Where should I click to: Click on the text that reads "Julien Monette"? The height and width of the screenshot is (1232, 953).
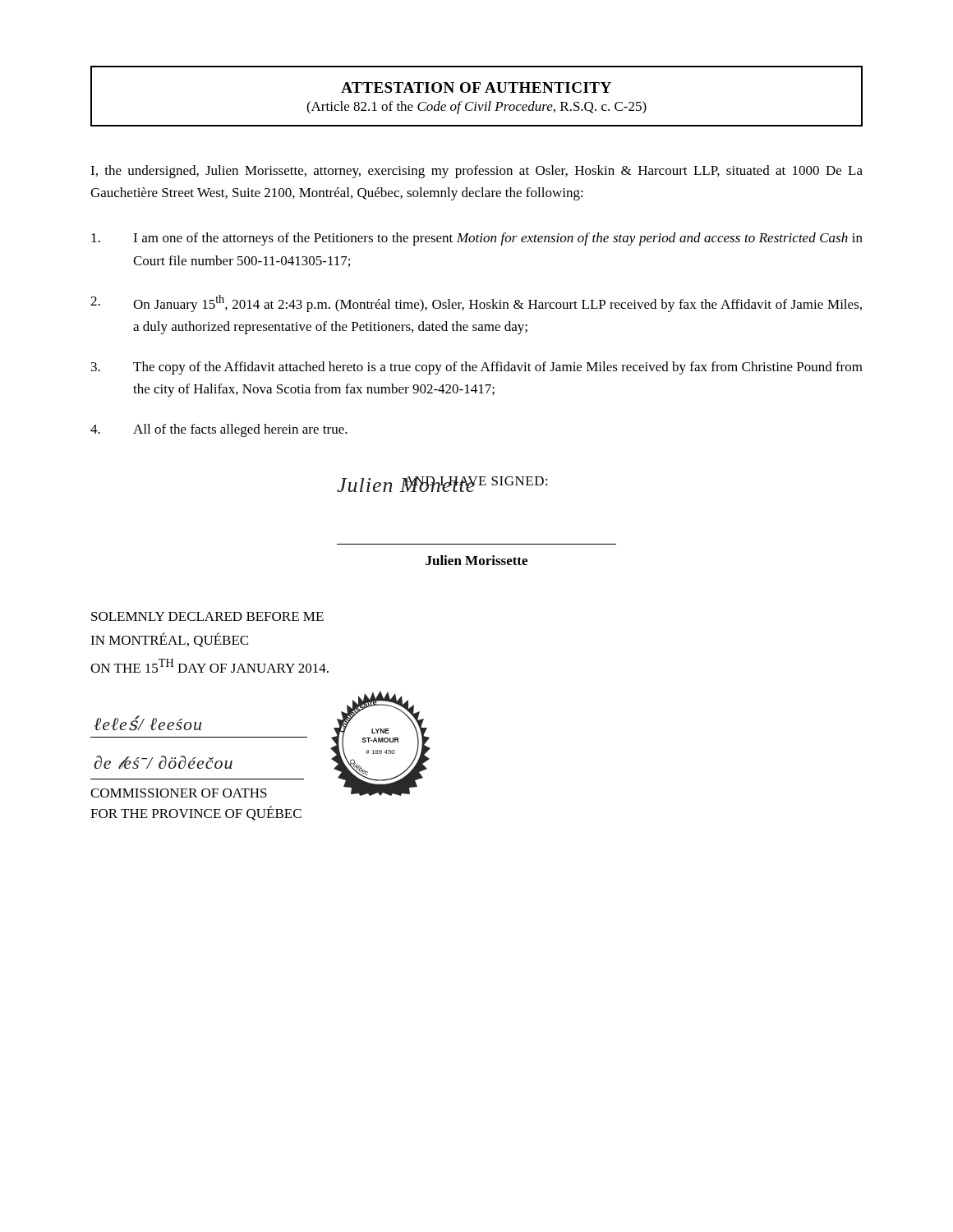click(x=476, y=544)
